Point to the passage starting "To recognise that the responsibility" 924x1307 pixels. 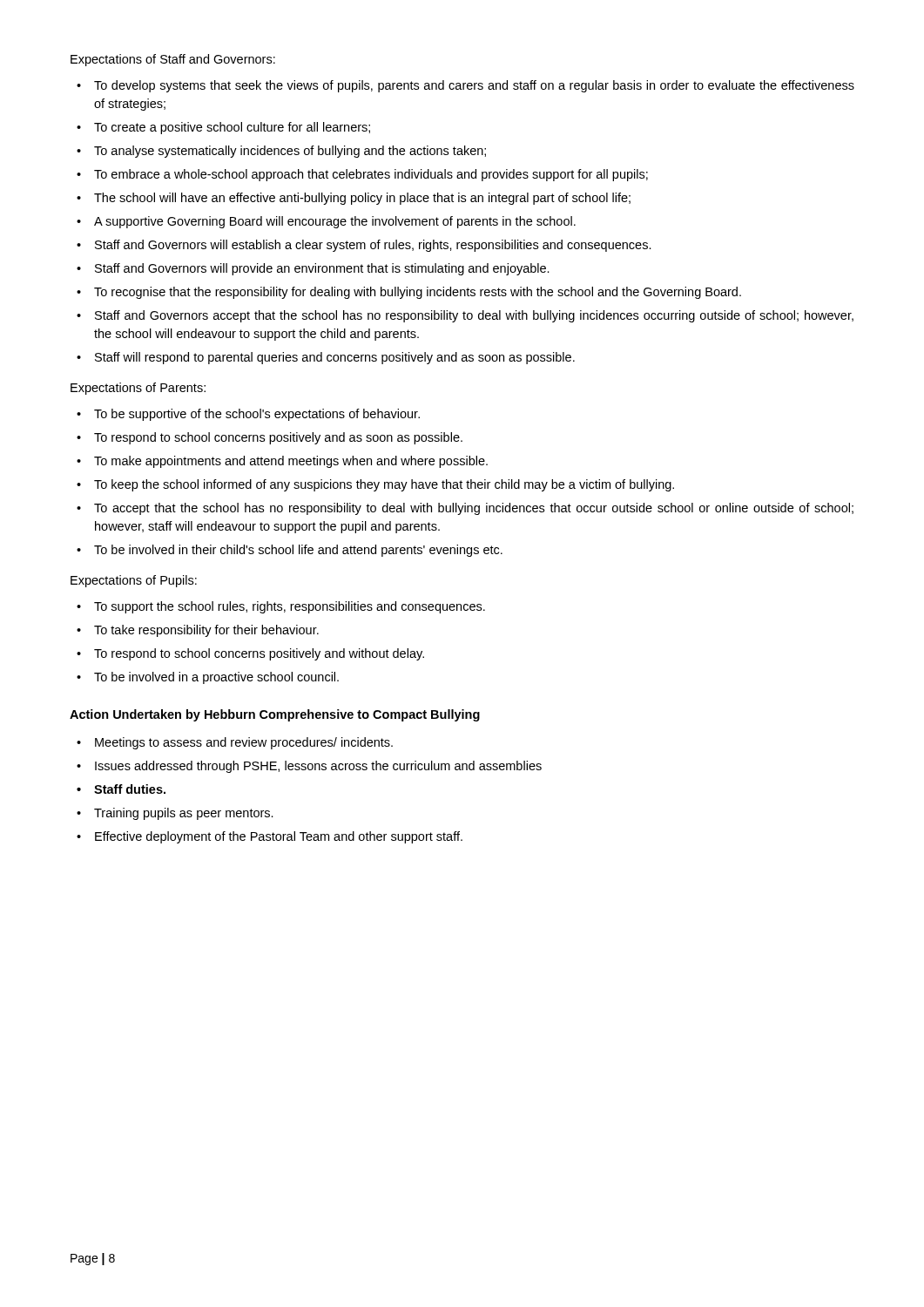(x=418, y=292)
